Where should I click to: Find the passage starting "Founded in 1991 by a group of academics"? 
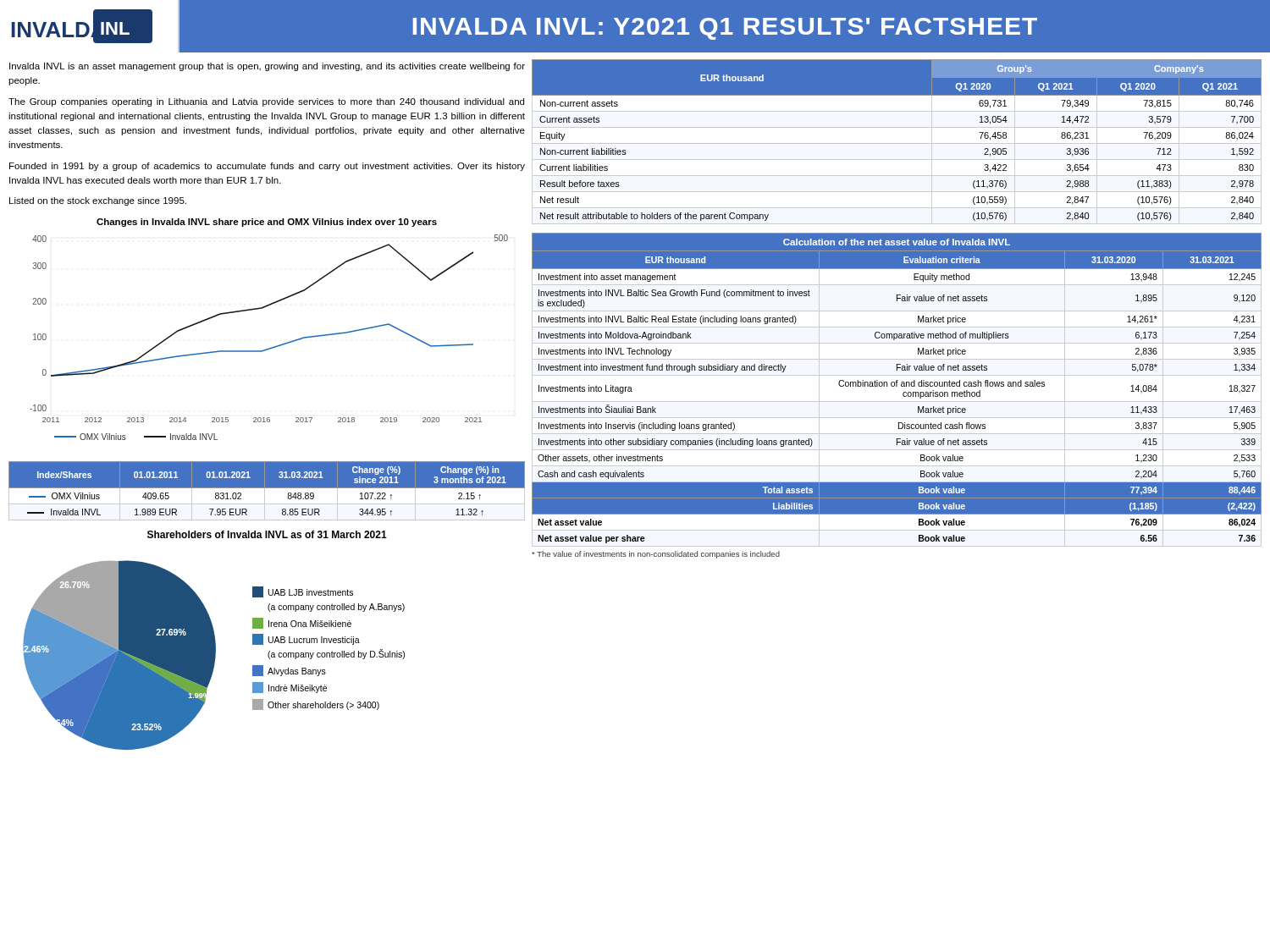(x=267, y=173)
